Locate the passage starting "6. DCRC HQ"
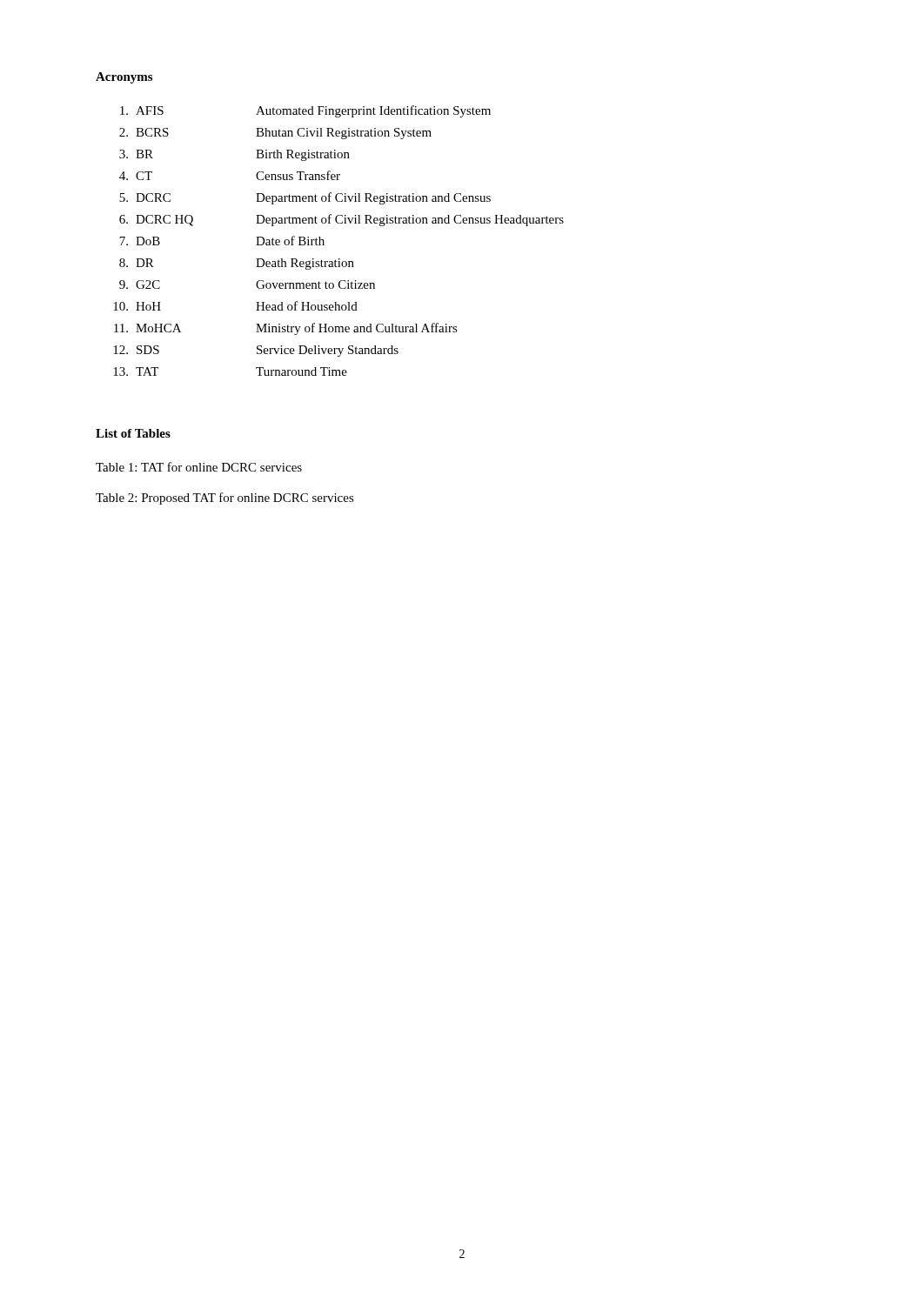The width and height of the screenshot is (924, 1305). 419,220
